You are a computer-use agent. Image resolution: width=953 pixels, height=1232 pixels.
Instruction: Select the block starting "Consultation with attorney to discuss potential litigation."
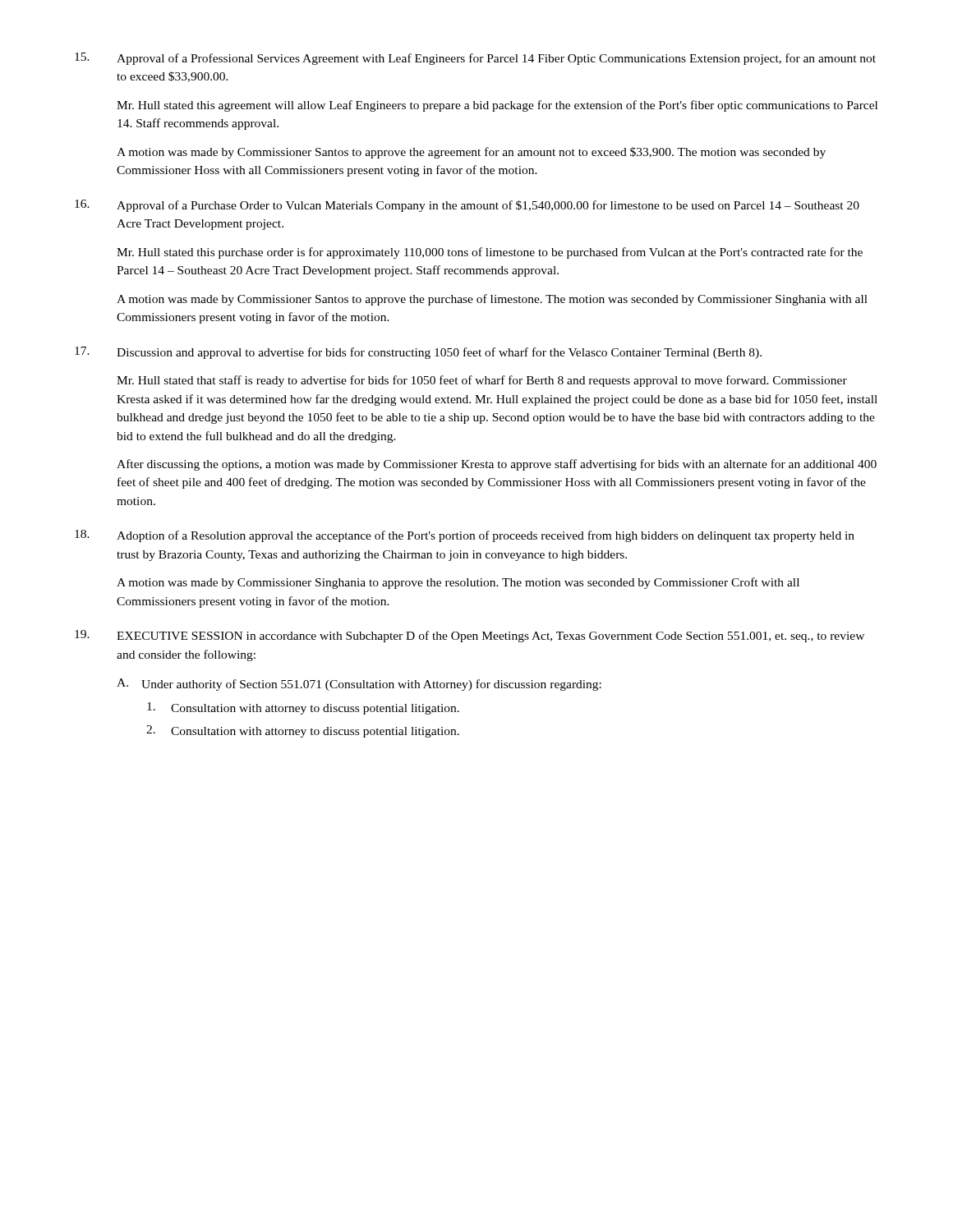(x=303, y=708)
